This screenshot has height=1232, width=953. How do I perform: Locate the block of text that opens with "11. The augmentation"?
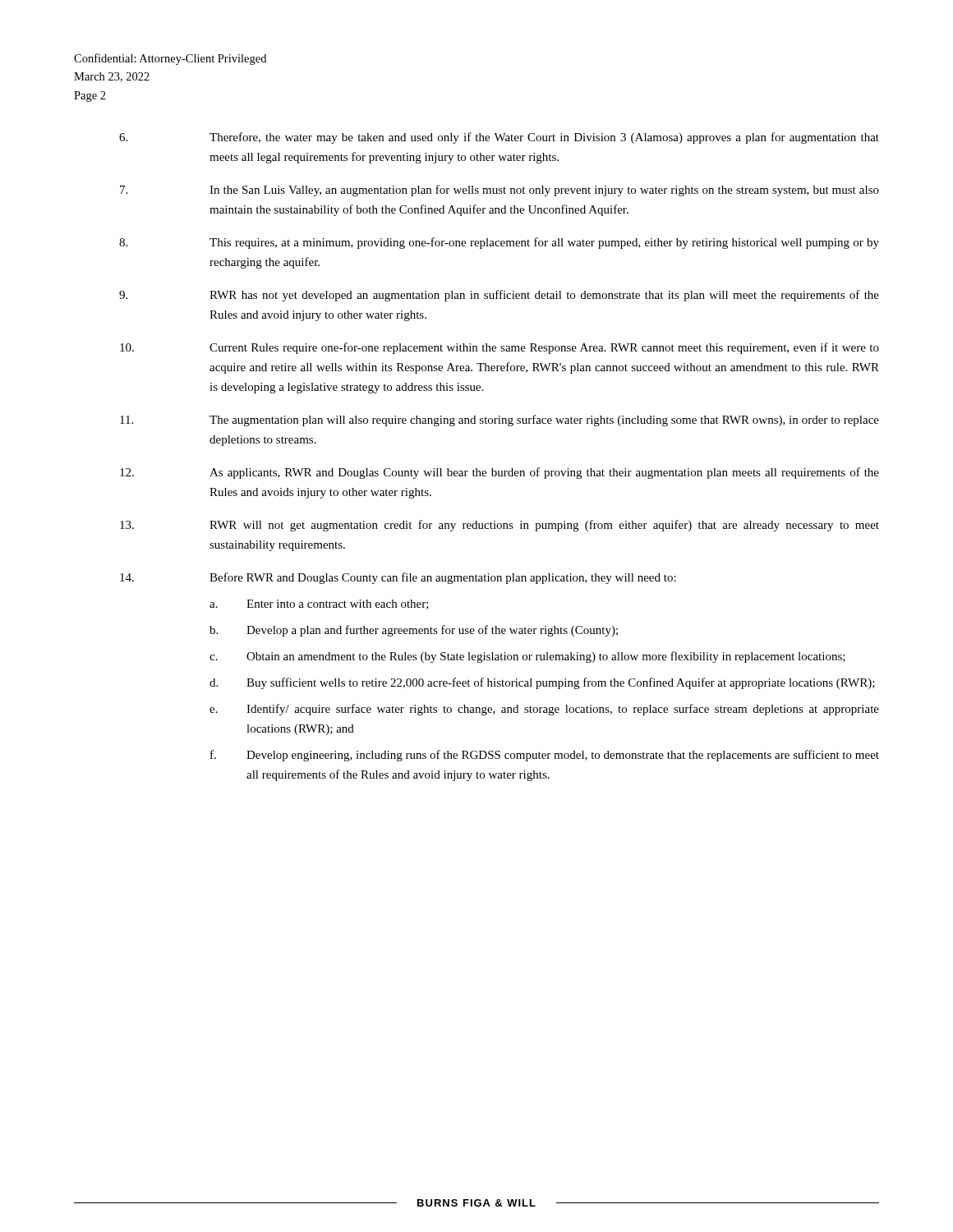[476, 430]
